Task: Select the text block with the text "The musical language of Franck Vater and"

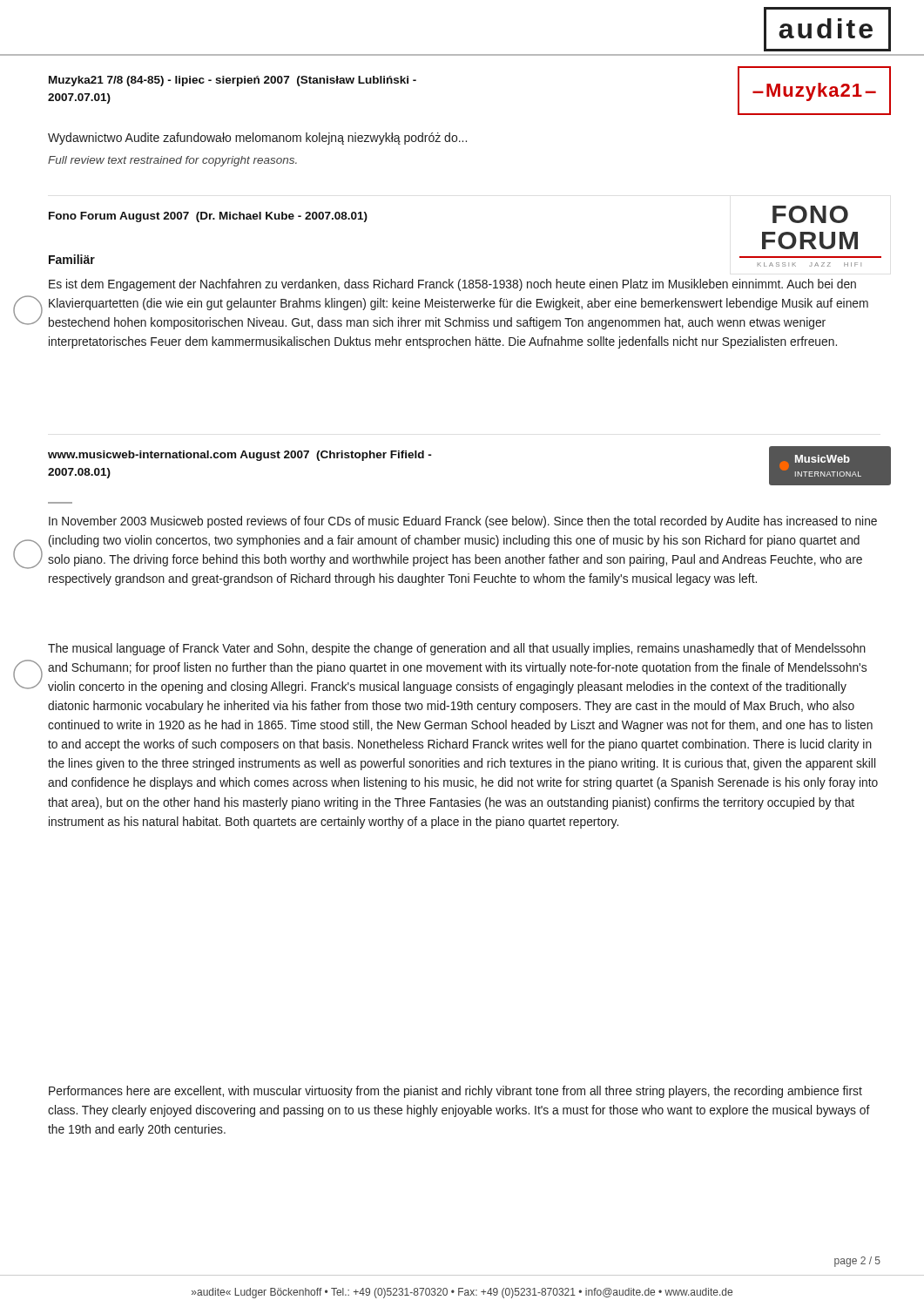Action: (463, 735)
